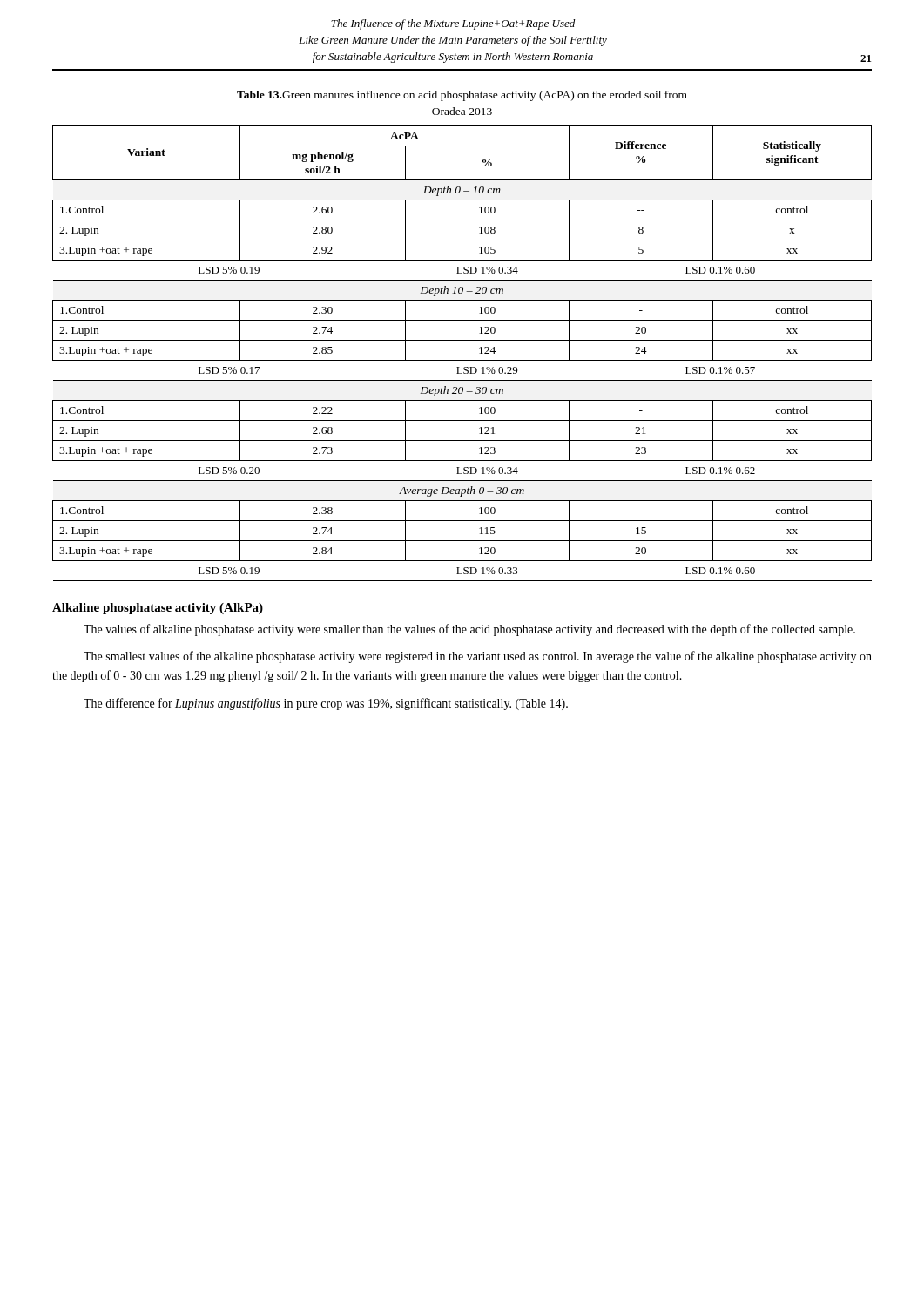Point to the caption beginning "Table 13.Green manures influence on acid phosphatase"
The image size is (924, 1307).
(x=462, y=103)
